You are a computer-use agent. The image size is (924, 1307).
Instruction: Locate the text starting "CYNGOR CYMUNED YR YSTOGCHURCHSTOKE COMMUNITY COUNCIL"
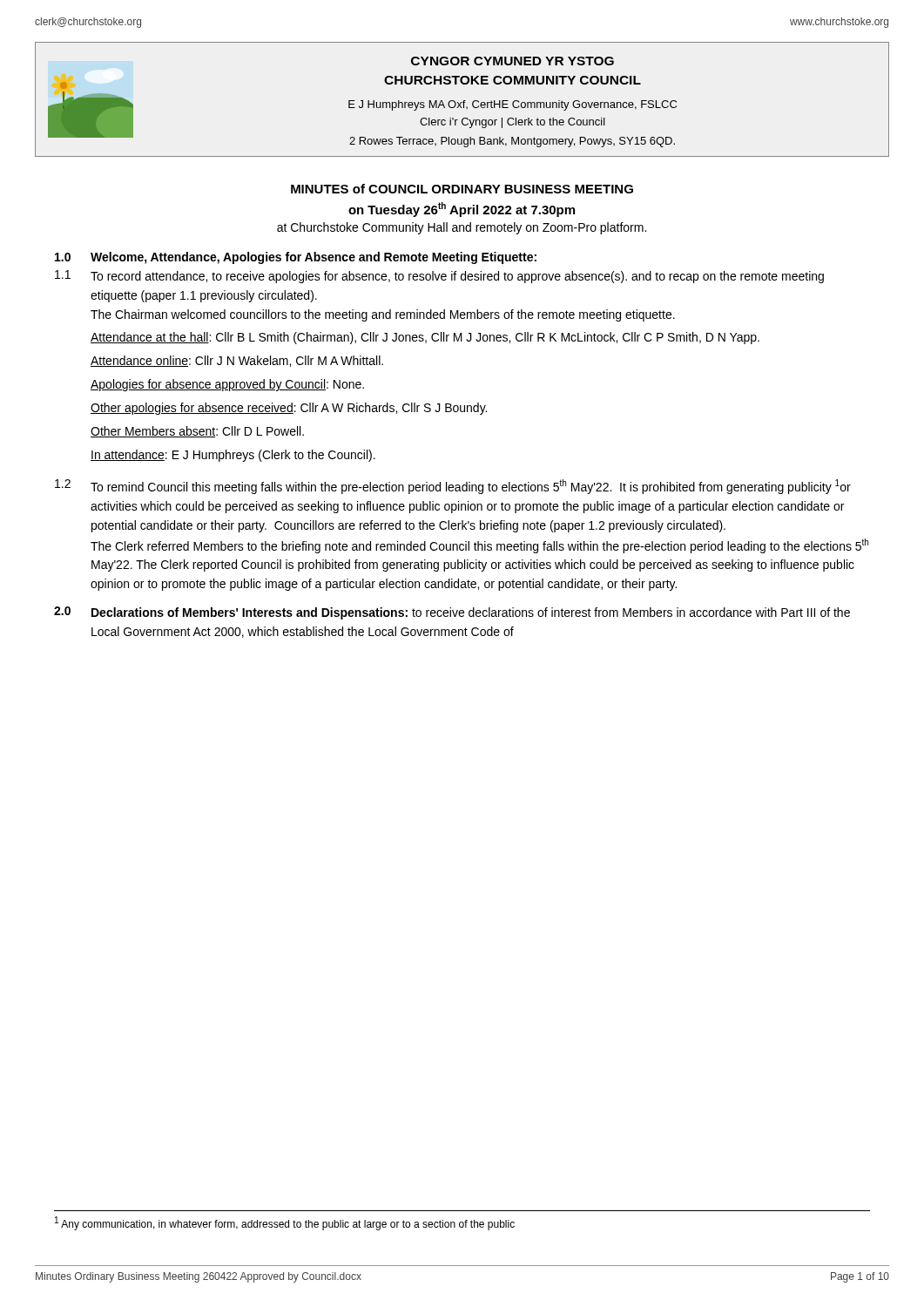pyautogui.click(x=513, y=99)
